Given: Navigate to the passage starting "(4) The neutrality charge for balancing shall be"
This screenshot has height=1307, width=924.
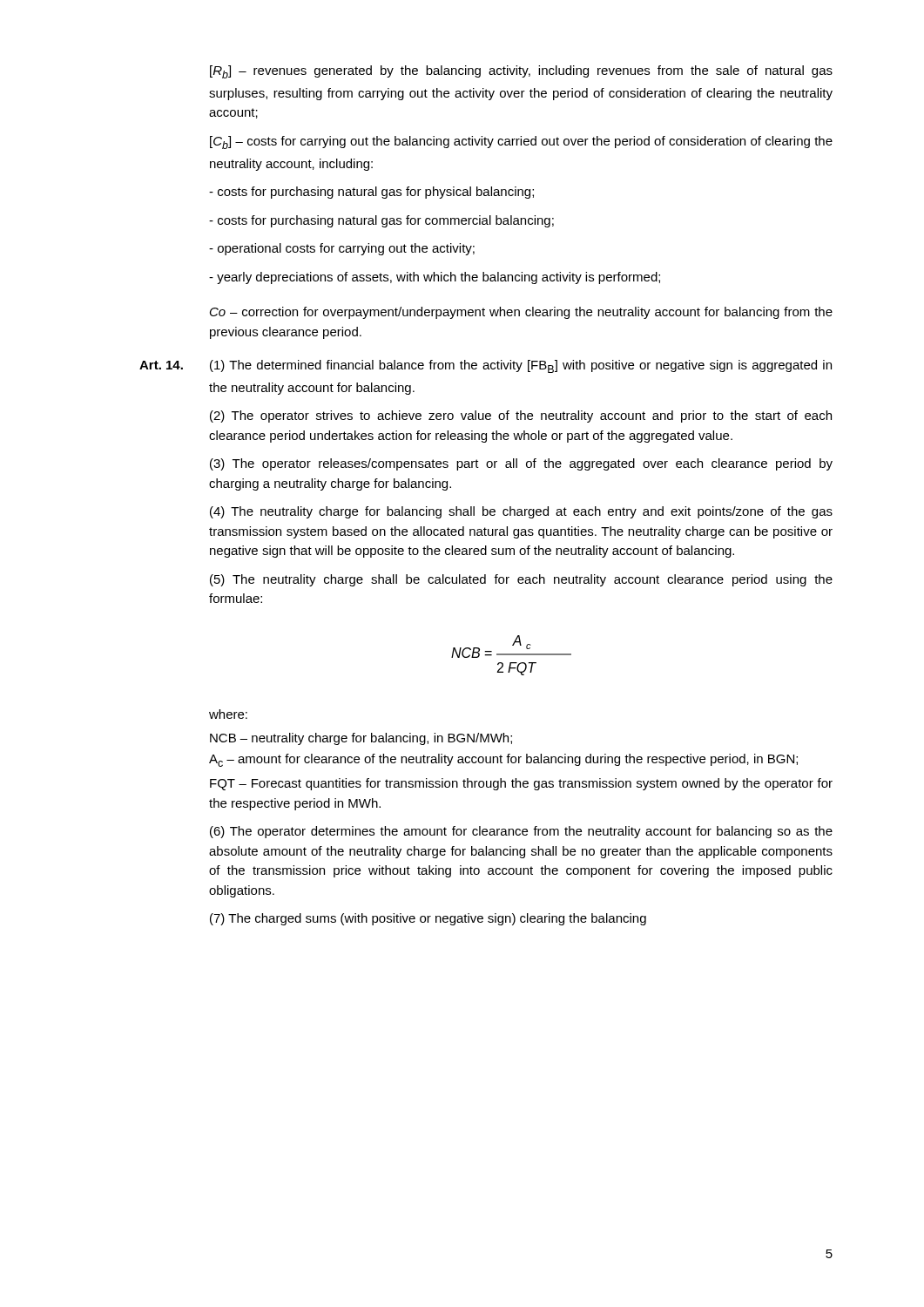Looking at the screenshot, I should click(x=521, y=532).
